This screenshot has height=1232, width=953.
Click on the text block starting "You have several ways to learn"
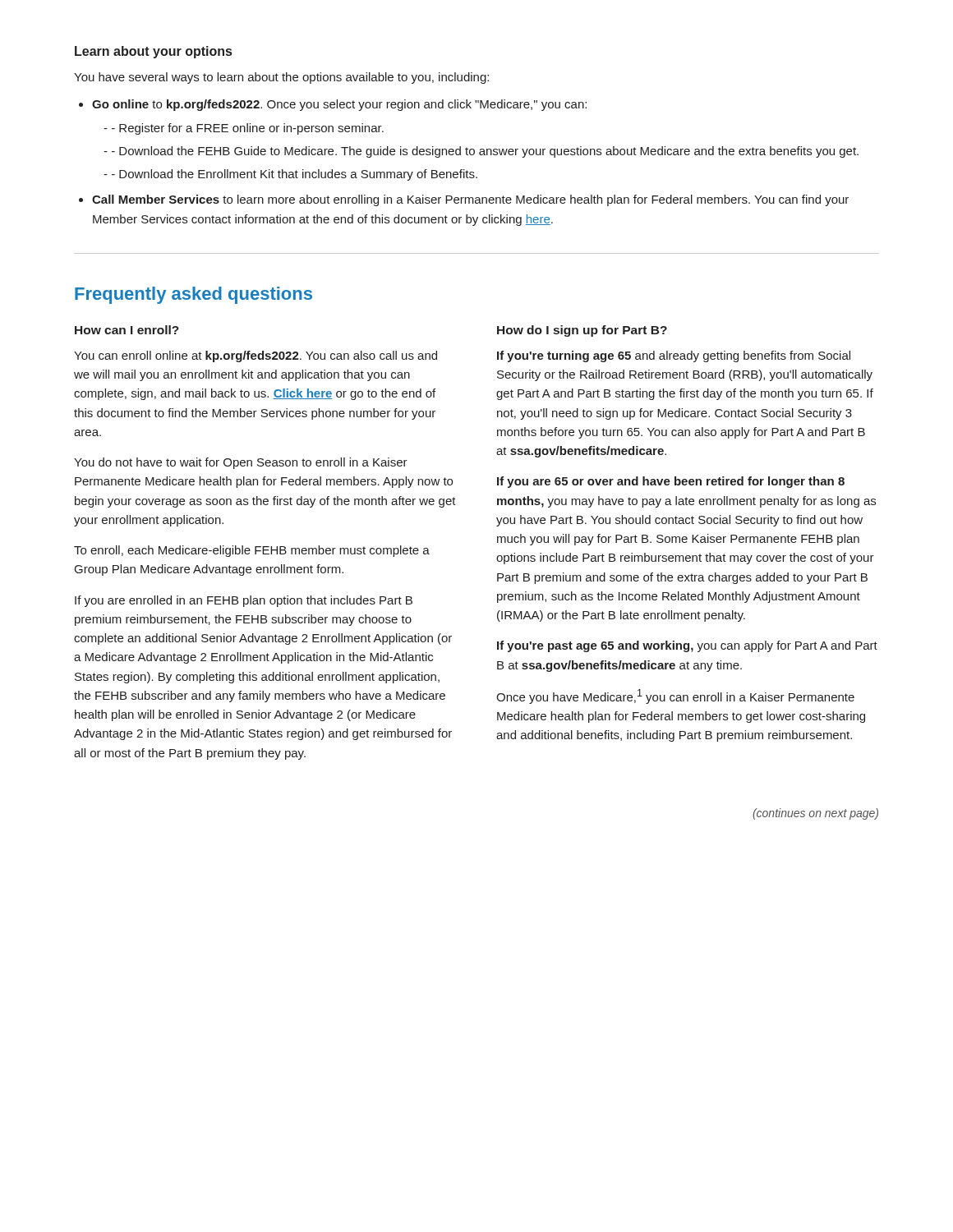tap(282, 77)
